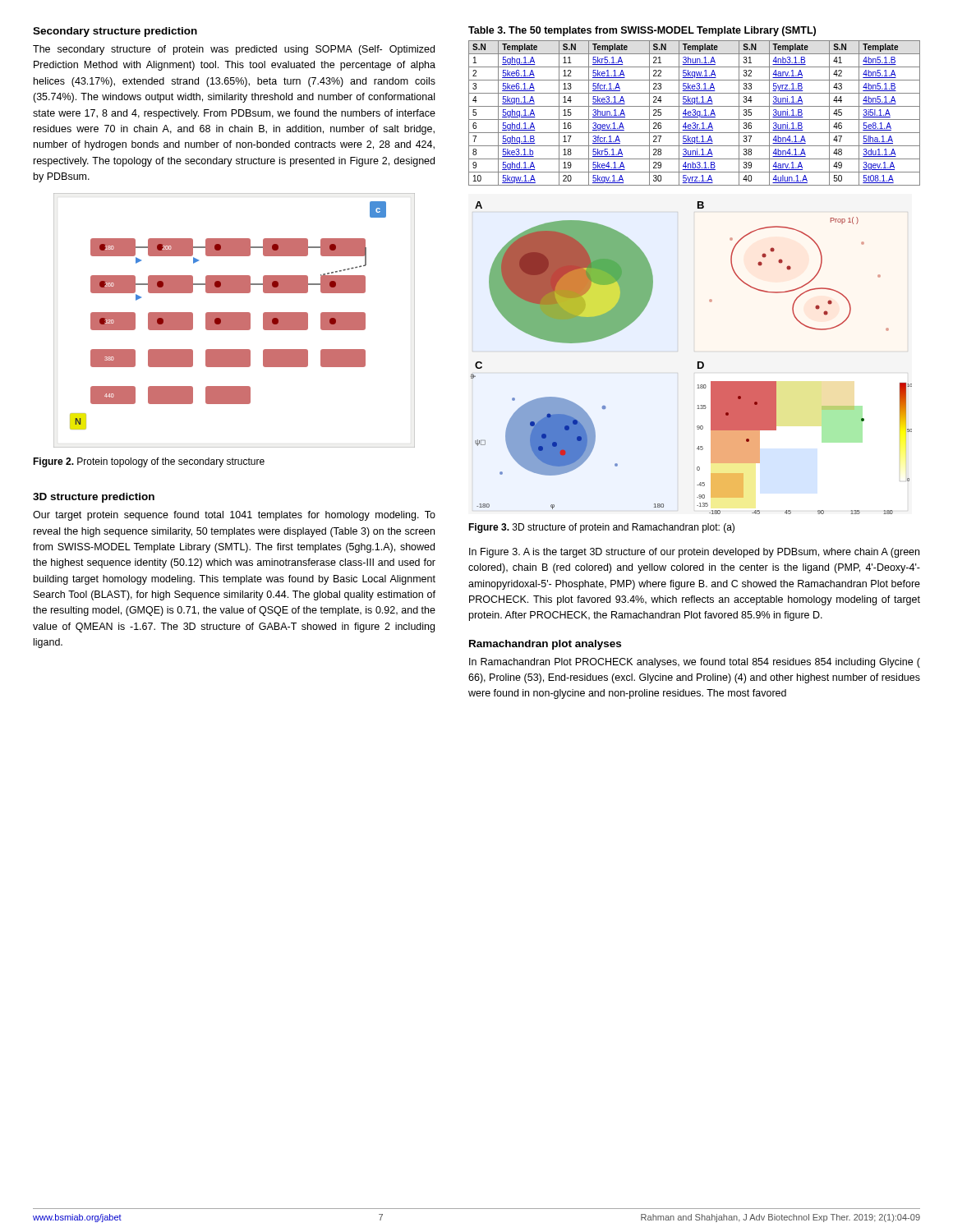Click where it says "Secondary structure prediction"
The width and height of the screenshot is (953, 1232).
[x=115, y=31]
